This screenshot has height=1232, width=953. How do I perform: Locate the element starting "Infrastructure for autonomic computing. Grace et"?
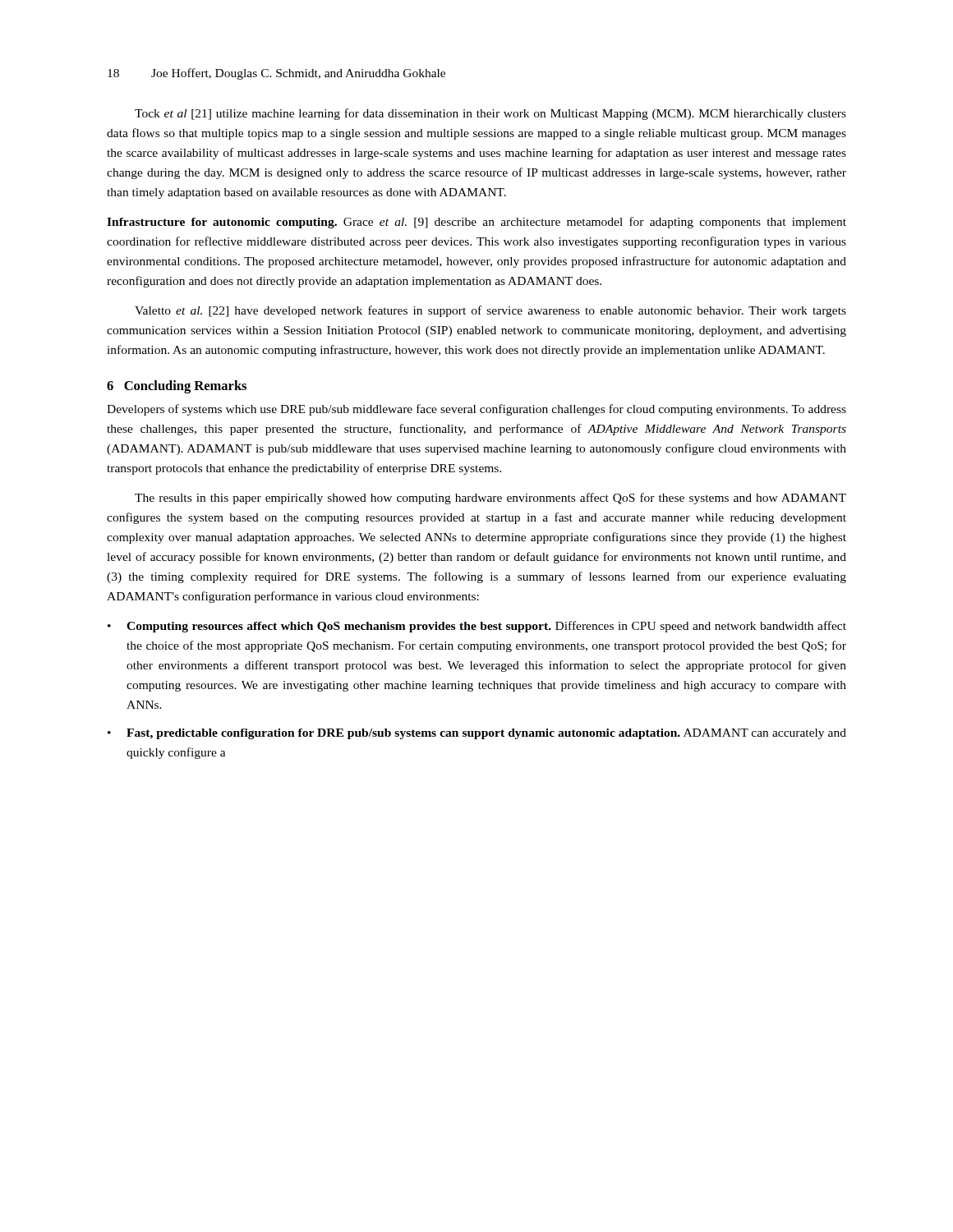pos(476,251)
